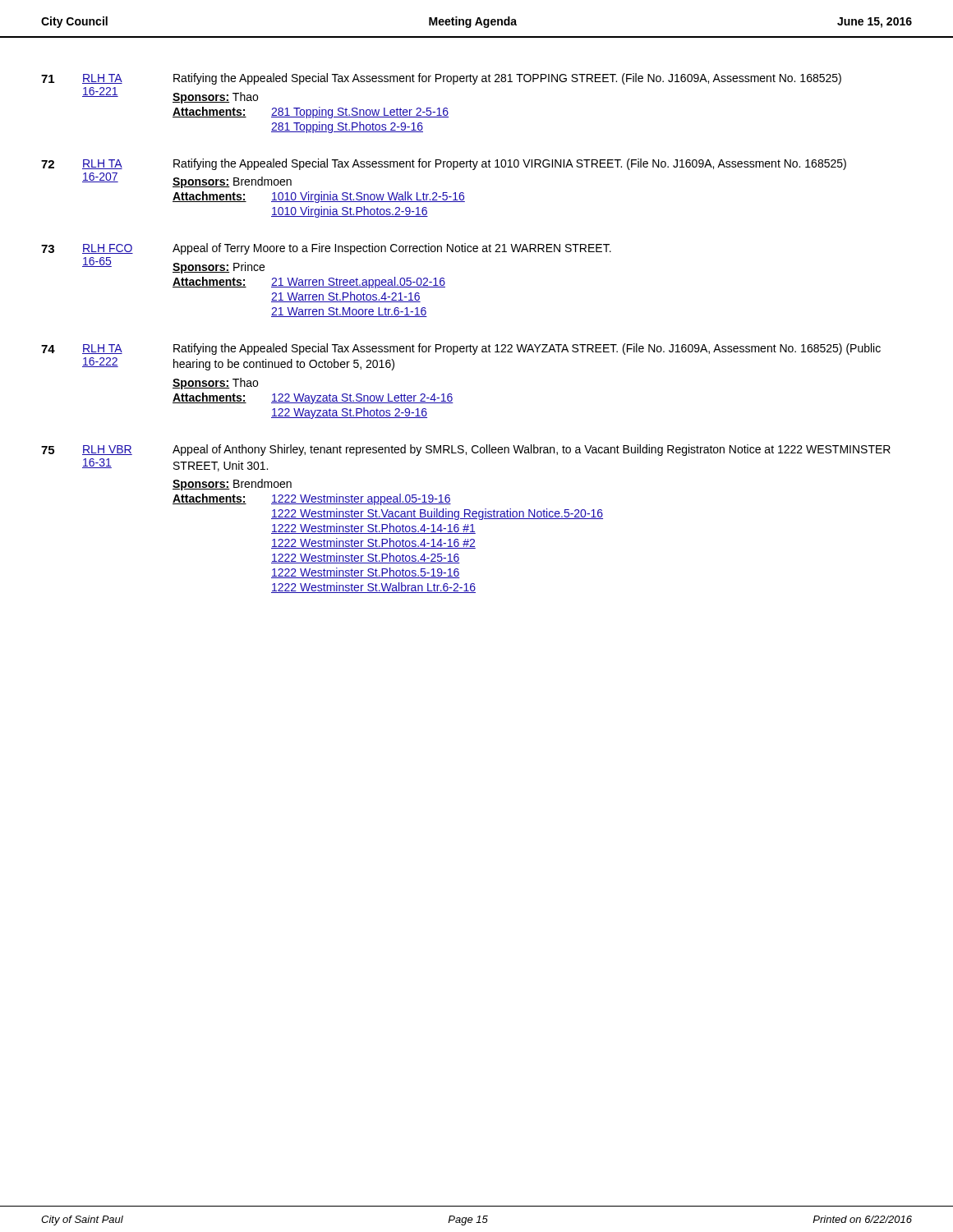Find the list item with the text "72 RLH TA16-207 Ratifying the Appealed"
This screenshot has width=953, height=1232.
(444, 164)
